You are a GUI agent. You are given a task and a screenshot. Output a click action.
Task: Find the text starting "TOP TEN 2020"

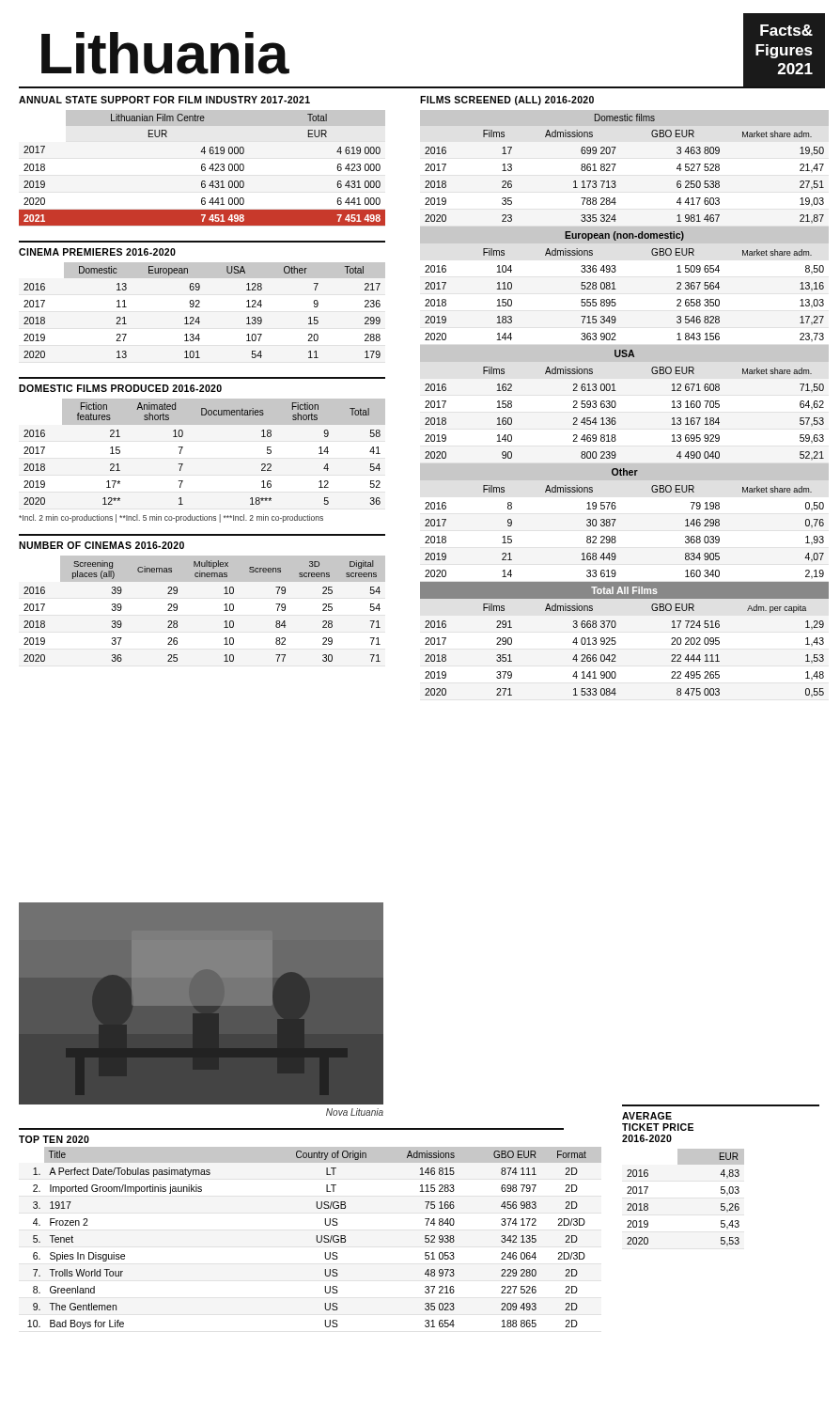pyautogui.click(x=54, y=1139)
